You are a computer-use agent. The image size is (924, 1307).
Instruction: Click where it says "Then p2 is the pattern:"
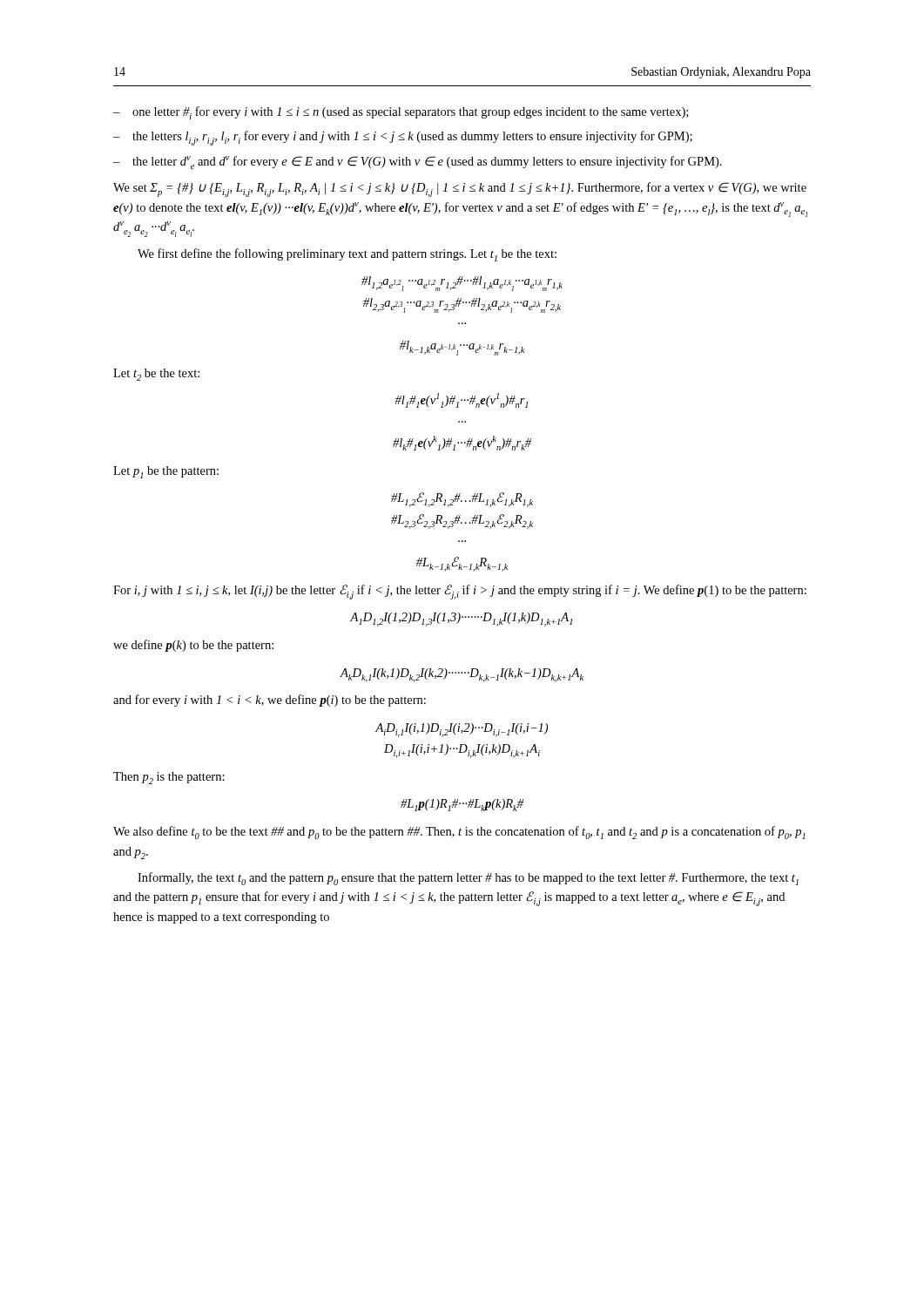pyautogui.click(x=169, y=778)
